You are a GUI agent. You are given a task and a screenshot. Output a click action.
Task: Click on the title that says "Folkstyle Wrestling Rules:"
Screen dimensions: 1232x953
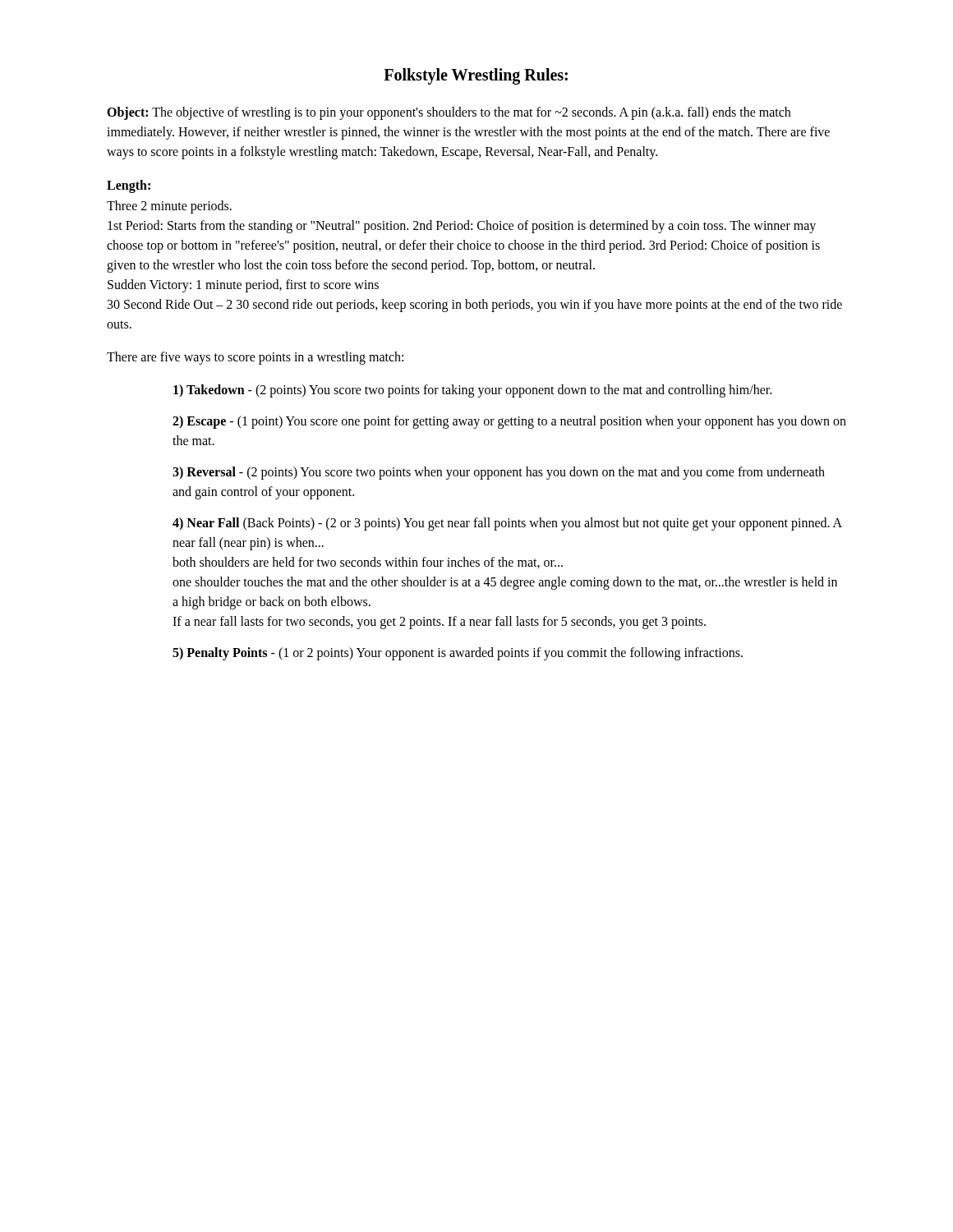tap(476, 75)
